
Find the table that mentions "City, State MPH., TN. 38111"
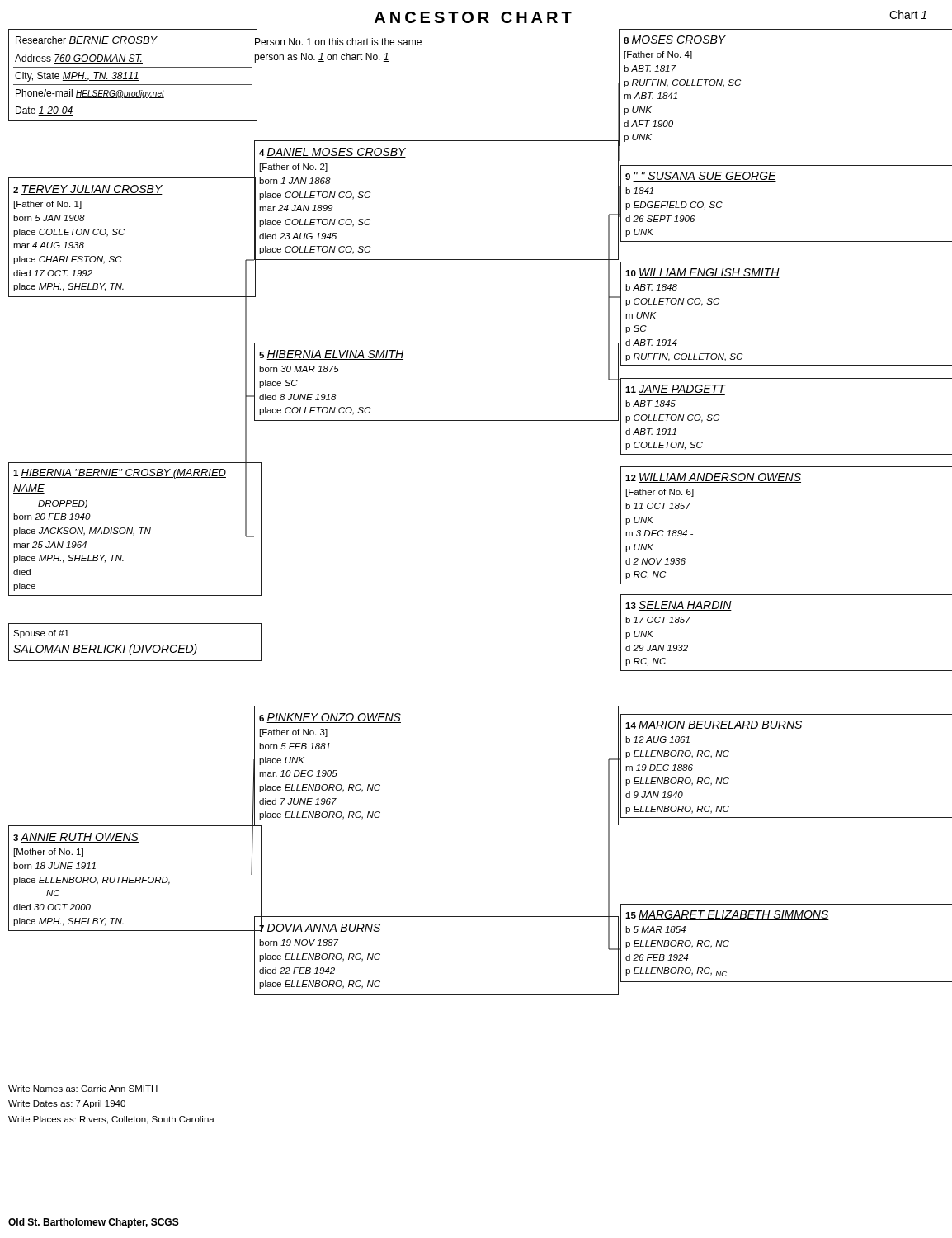coord(133,75)
